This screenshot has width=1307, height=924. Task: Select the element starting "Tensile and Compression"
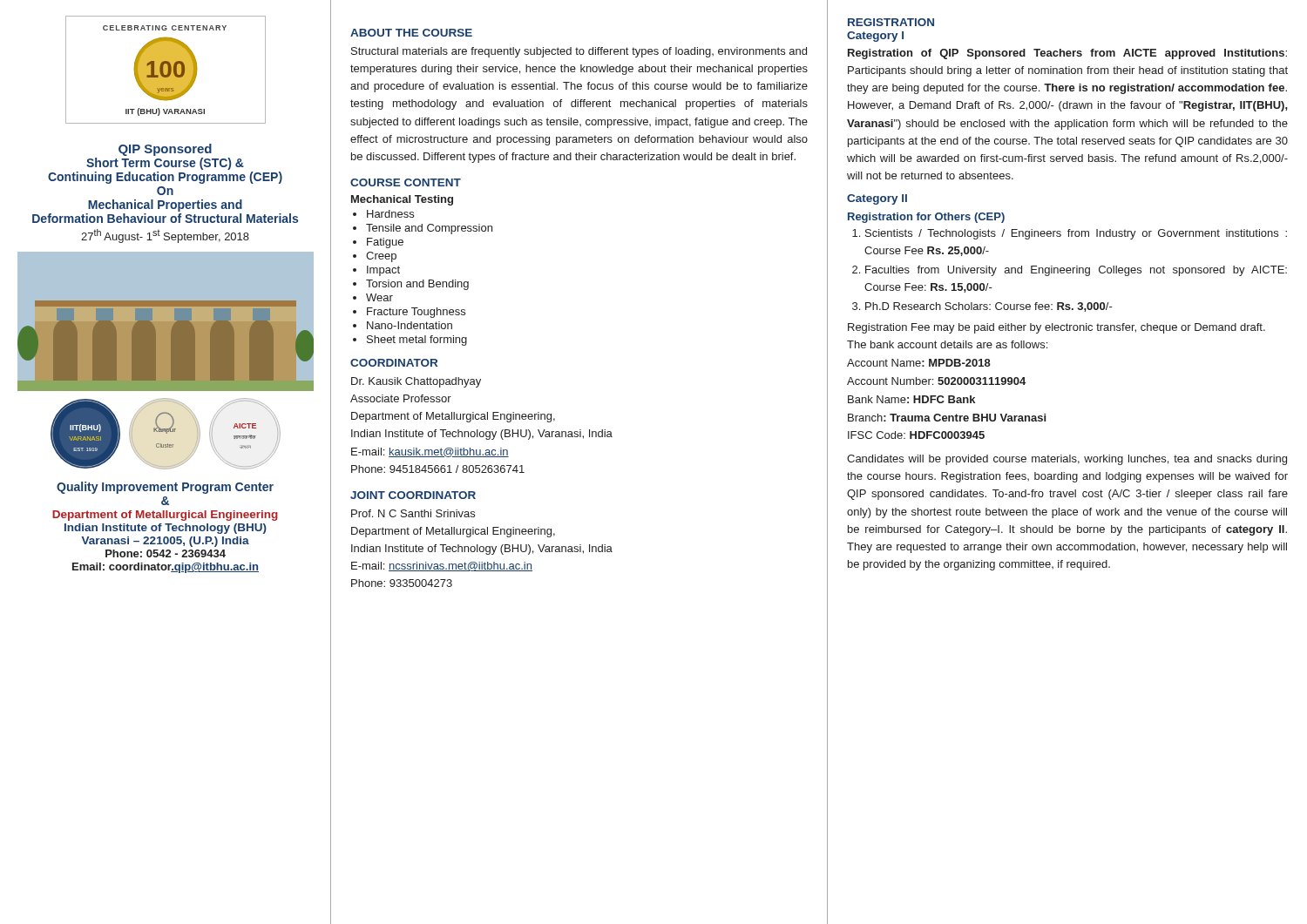[x=430, y=228]
